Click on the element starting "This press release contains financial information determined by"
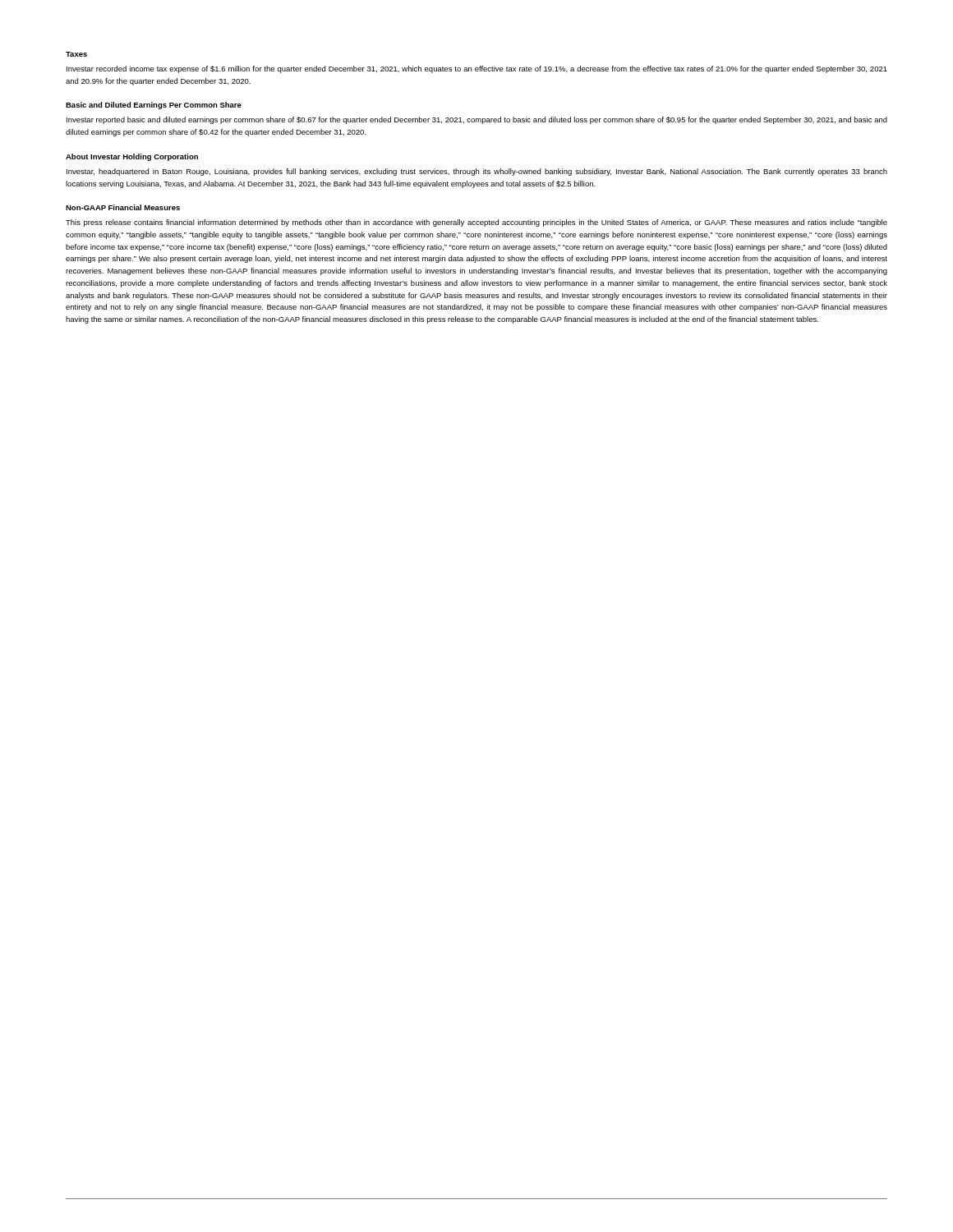This screenshot has width=953, height=1232. tap(476, 271)
